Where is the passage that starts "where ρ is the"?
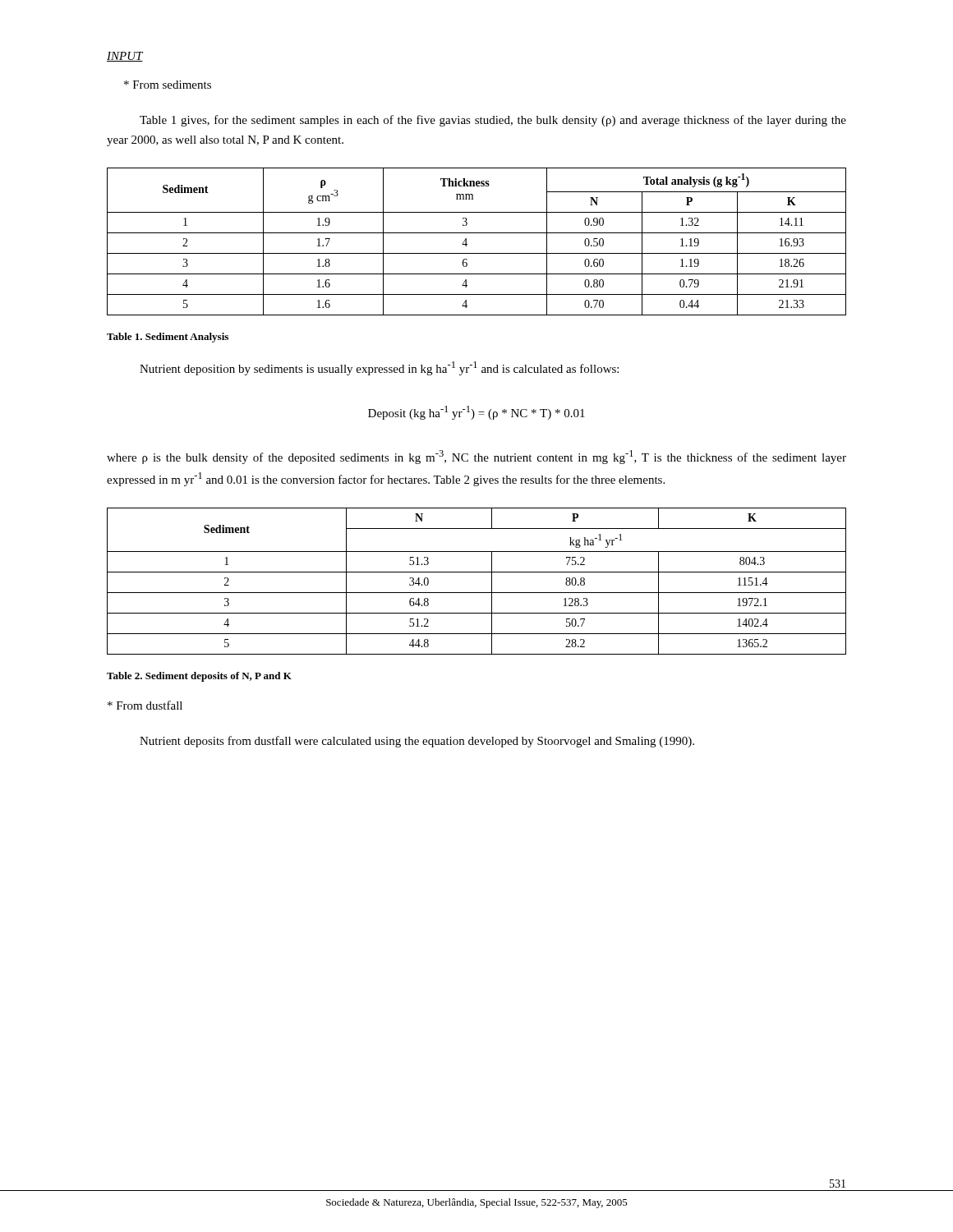Screen dimensions: 1232x953 click(x=476, y=467)
